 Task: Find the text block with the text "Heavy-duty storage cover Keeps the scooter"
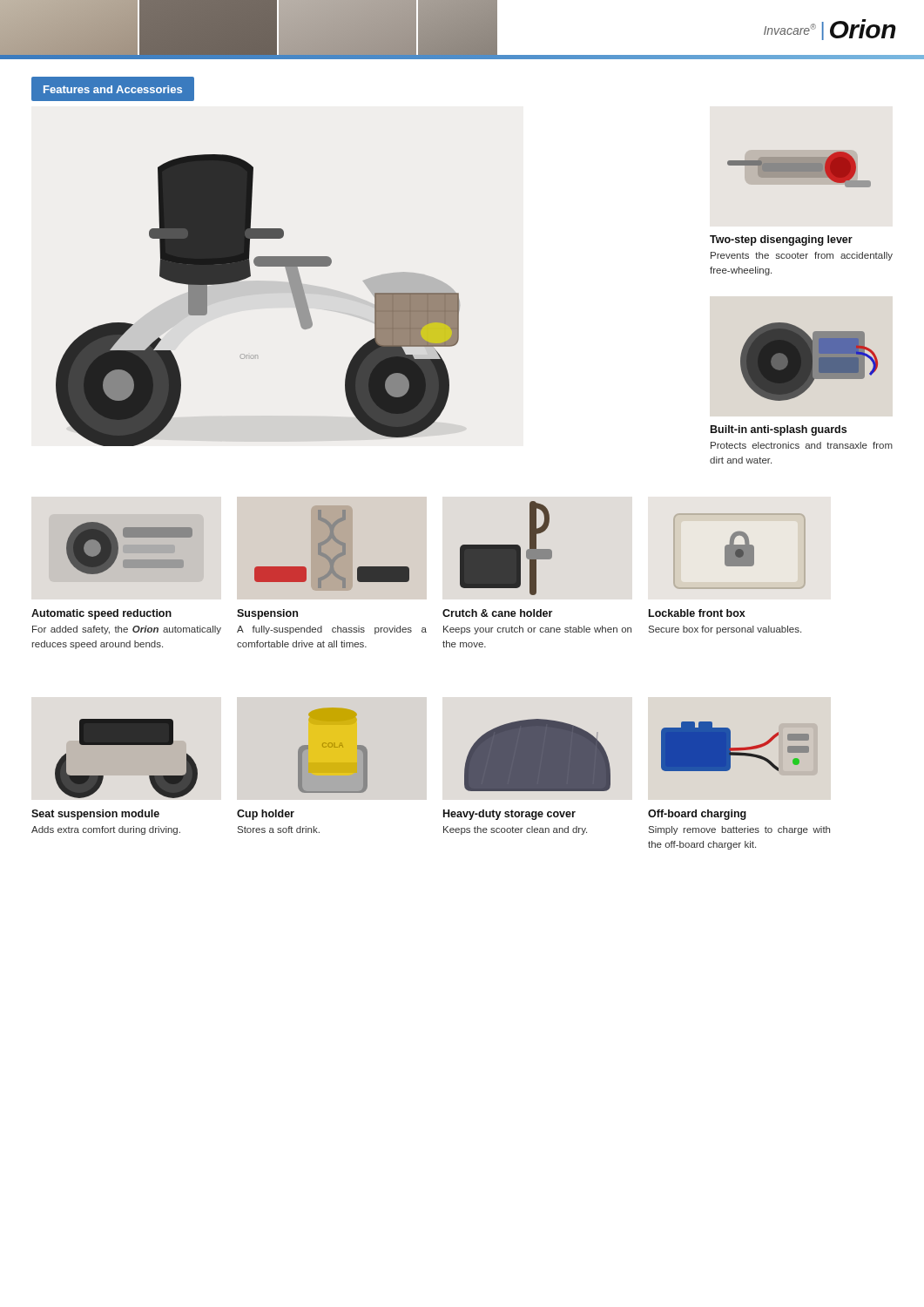[x=537, y=822]
